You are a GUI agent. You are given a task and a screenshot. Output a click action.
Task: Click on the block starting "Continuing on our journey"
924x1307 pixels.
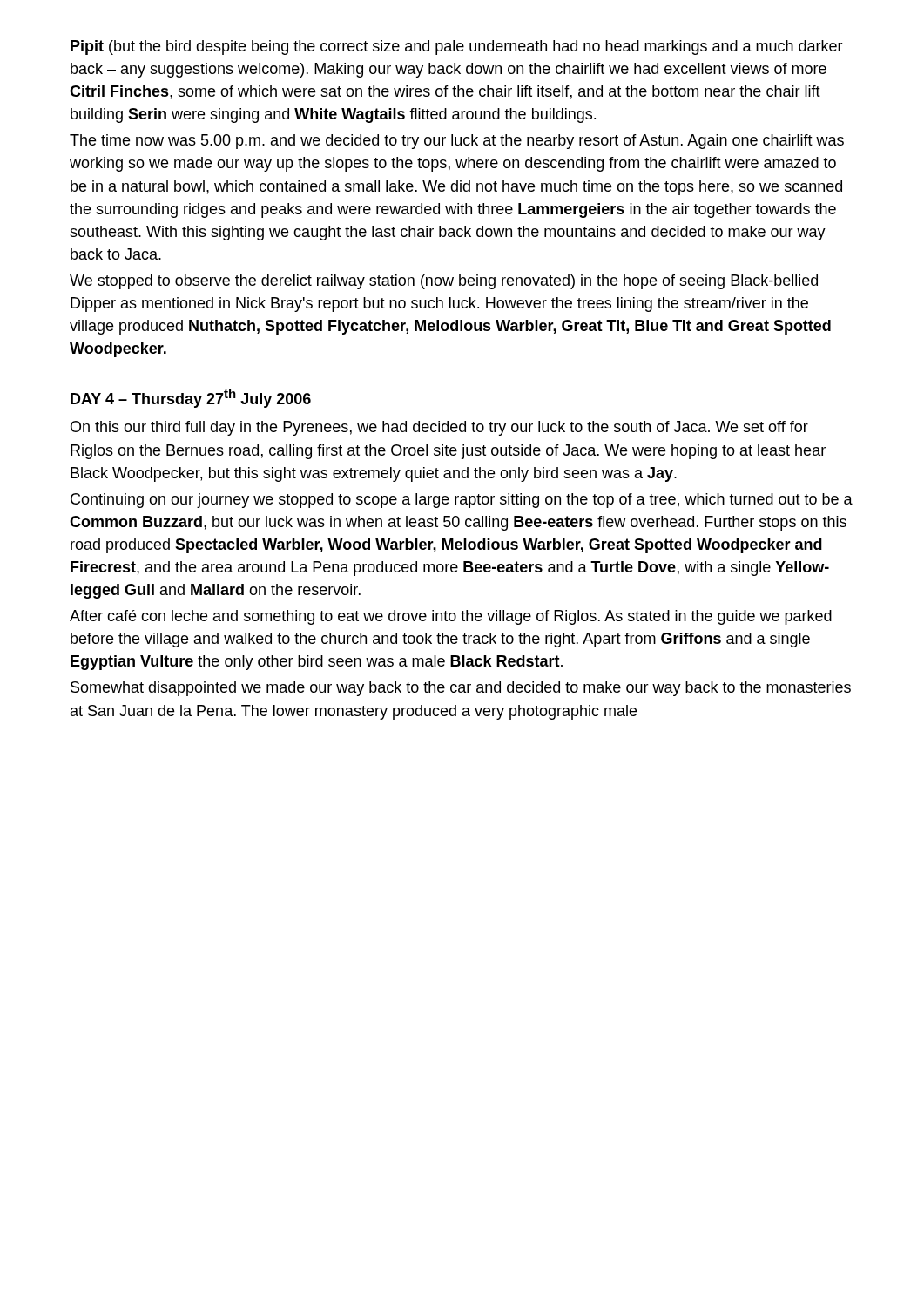tap(461, 544)
